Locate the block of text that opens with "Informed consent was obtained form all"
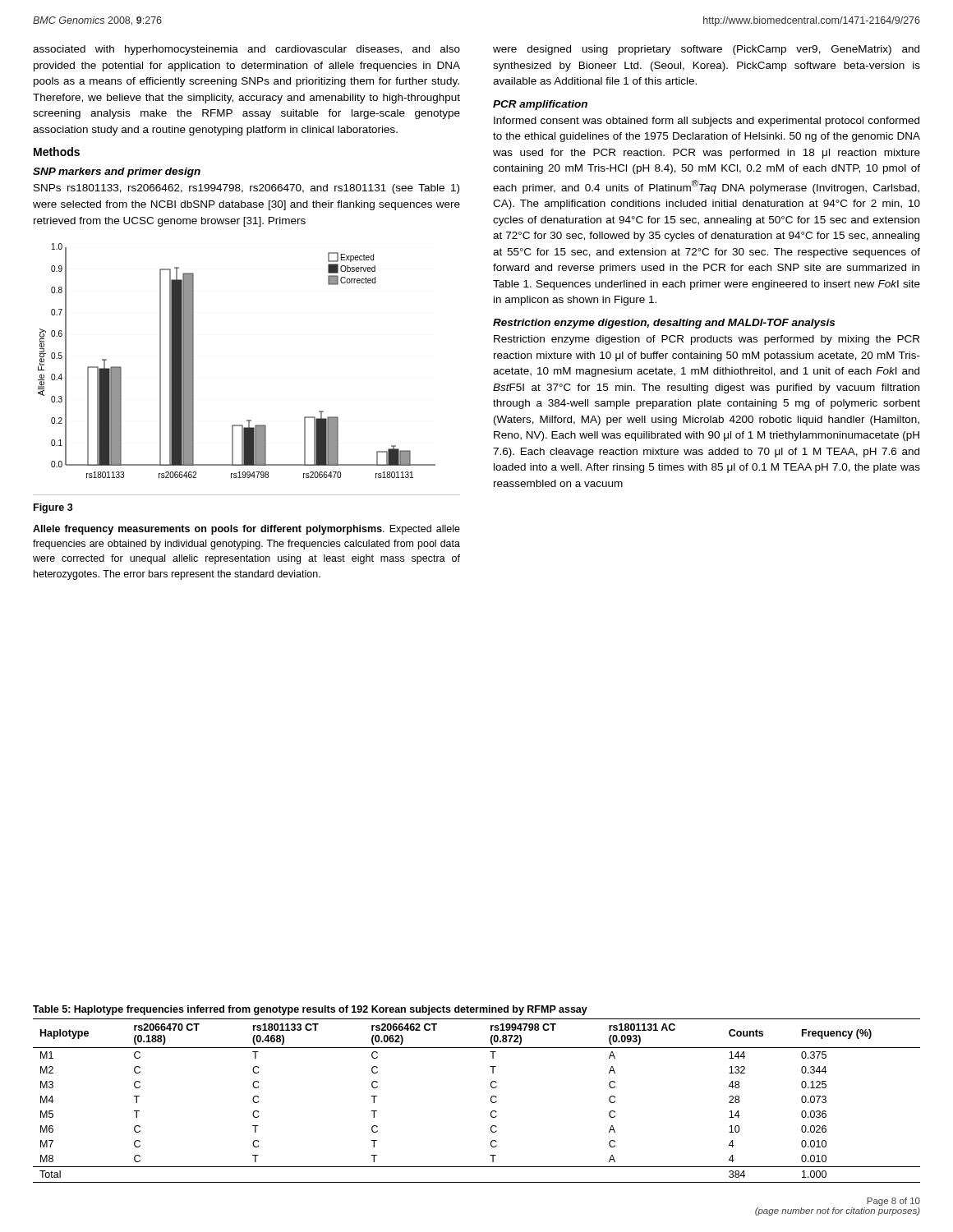953x1232 pixels. [x=707, y=210]
